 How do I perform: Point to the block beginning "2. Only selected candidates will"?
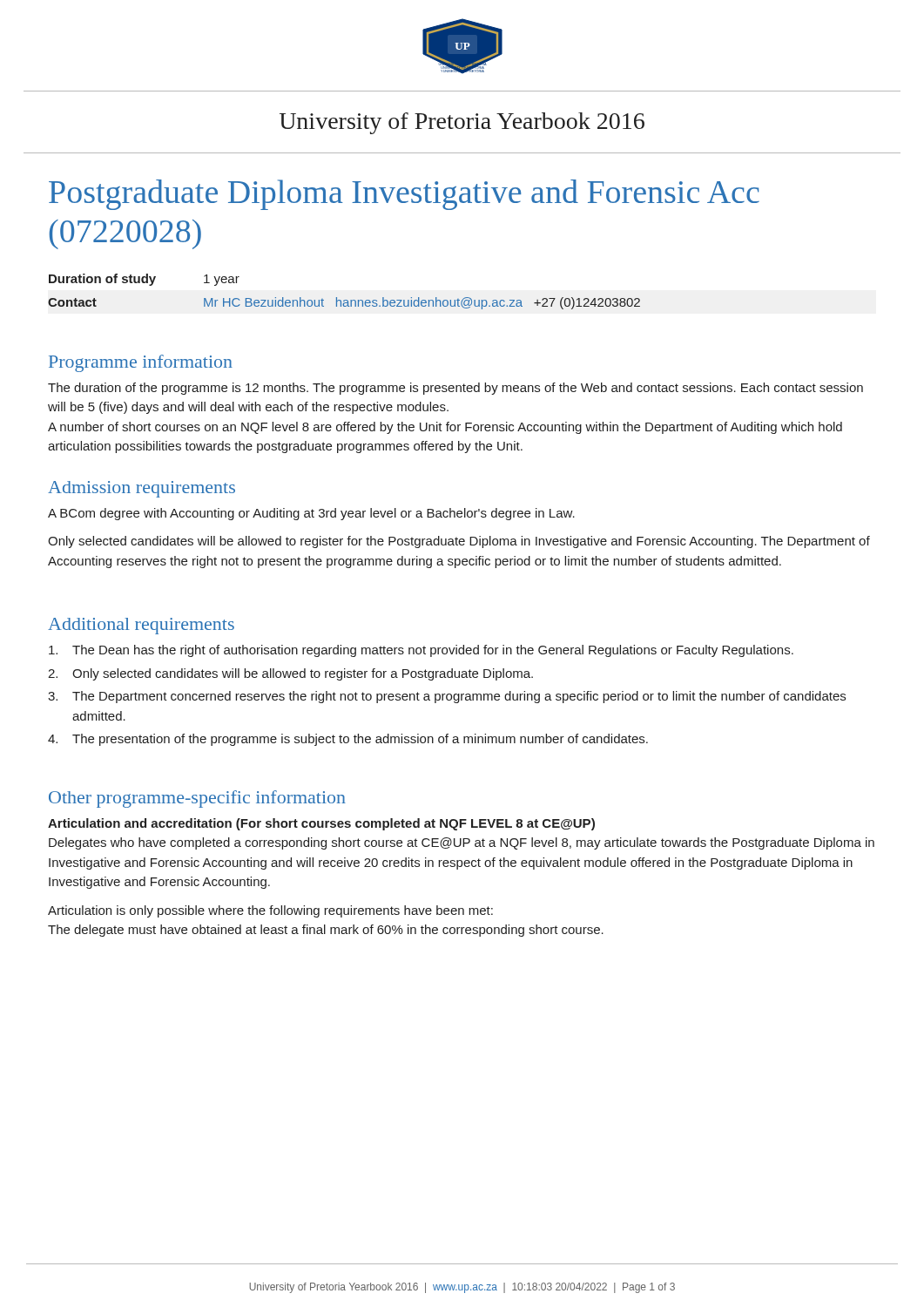(462, 673)
